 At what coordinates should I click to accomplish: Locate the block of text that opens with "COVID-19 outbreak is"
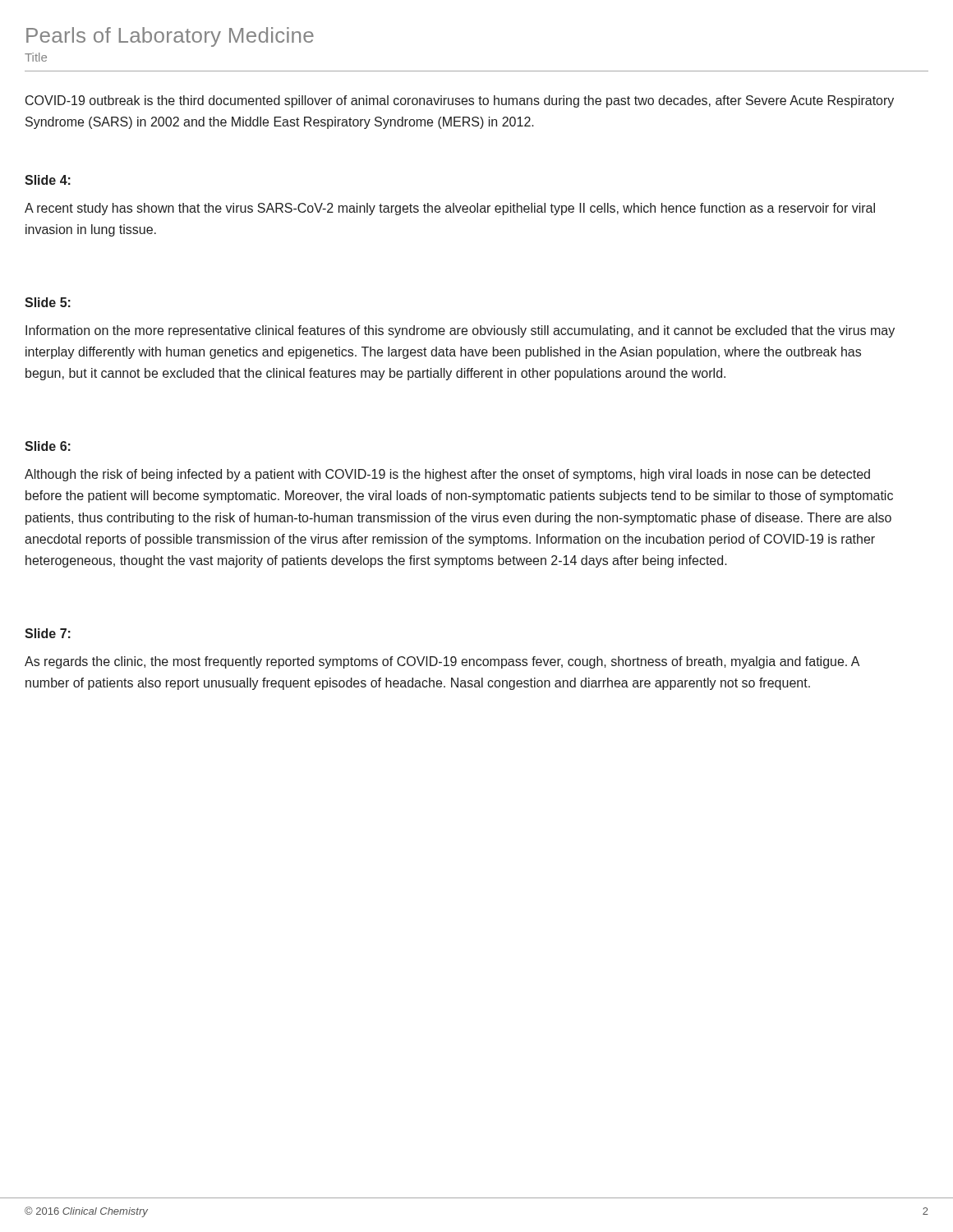(459, 111)
